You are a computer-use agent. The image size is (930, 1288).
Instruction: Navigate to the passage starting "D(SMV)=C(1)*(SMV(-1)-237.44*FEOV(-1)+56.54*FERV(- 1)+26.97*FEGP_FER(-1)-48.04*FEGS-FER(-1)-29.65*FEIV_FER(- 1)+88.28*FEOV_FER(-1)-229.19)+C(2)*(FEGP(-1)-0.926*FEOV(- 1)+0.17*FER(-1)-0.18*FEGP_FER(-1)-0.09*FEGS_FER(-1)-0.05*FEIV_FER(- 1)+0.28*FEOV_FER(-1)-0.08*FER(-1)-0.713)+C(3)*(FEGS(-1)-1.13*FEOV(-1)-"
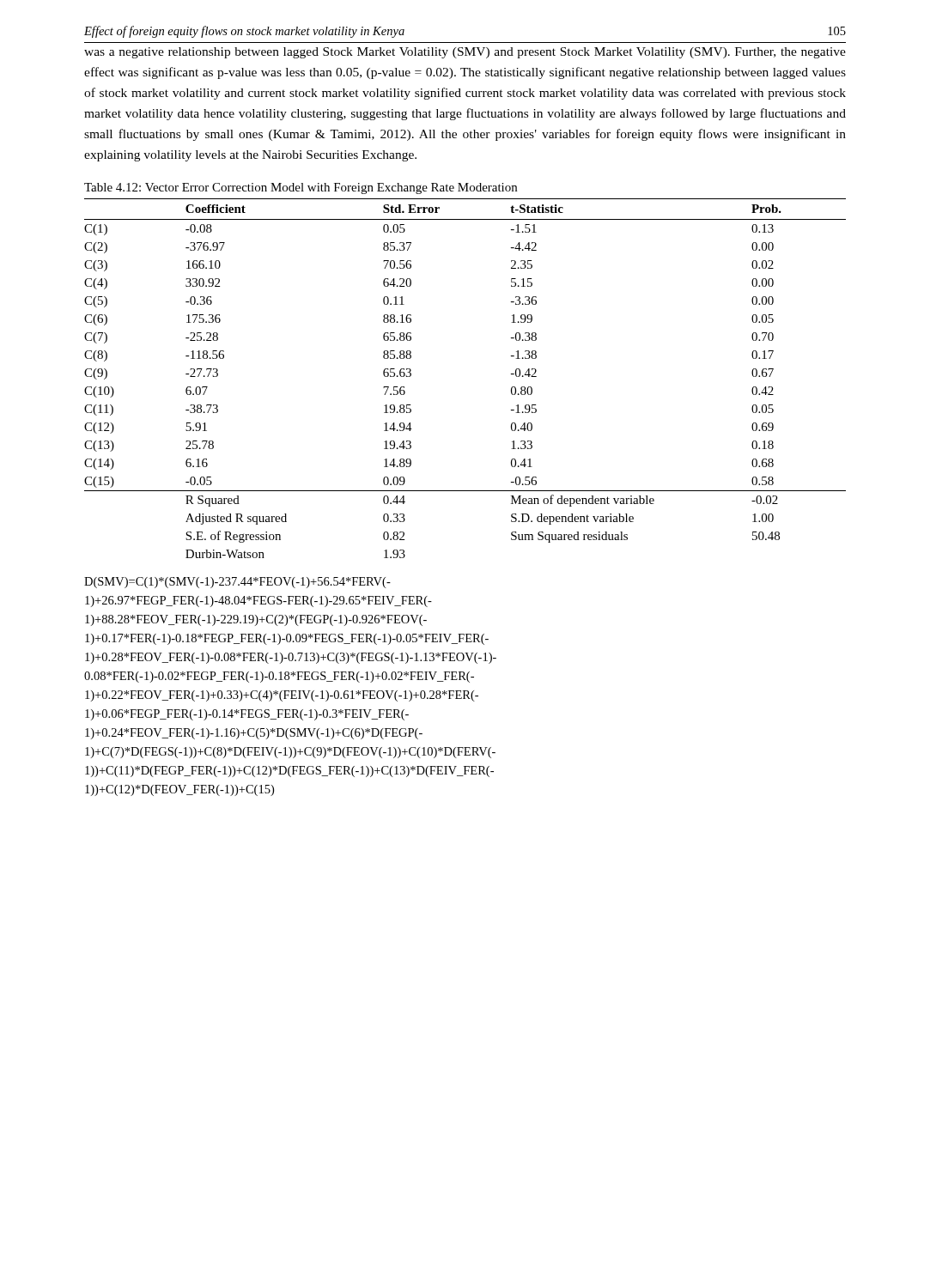tap(290, 685)
